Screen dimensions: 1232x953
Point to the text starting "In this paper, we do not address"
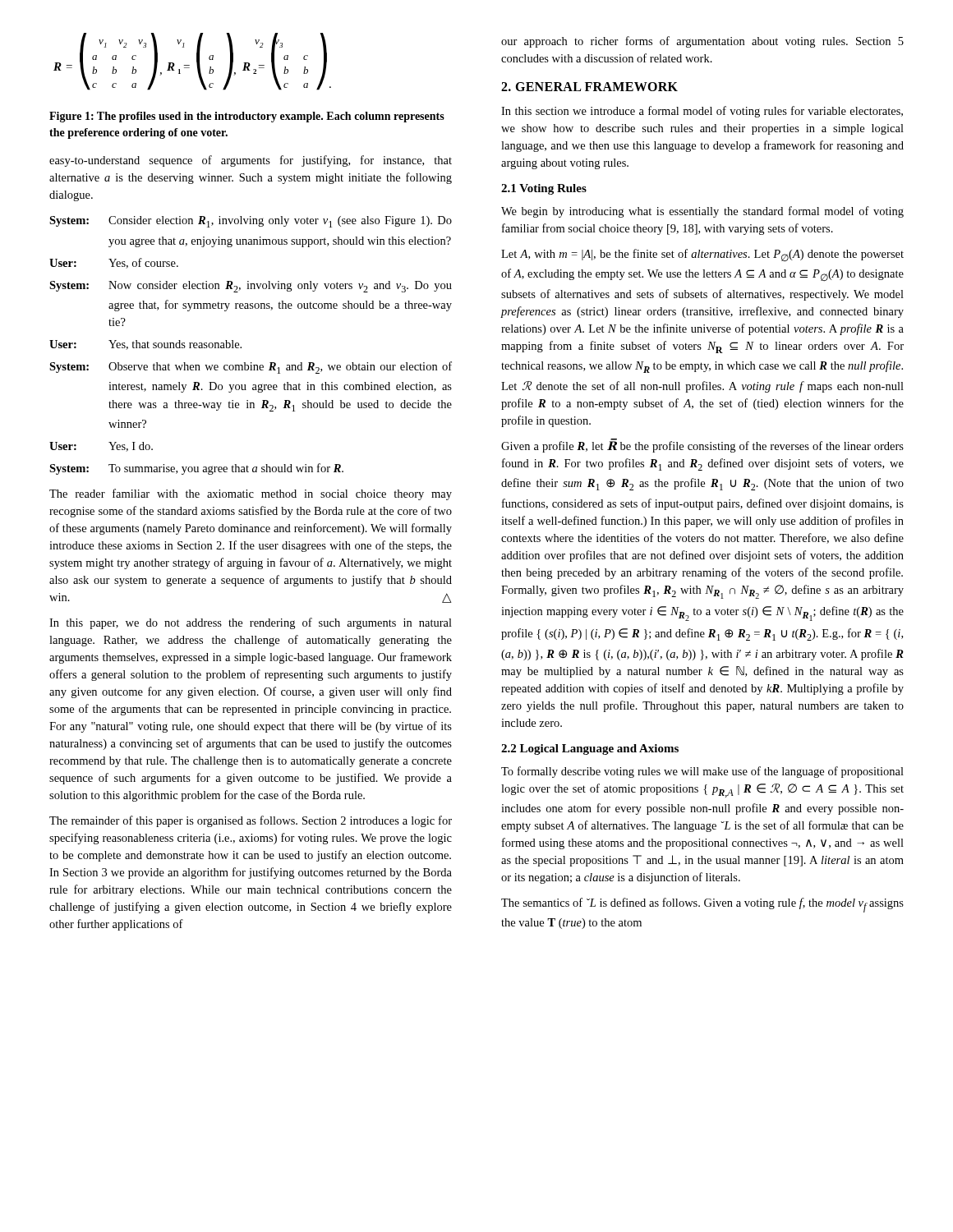(x=251, y=709)
